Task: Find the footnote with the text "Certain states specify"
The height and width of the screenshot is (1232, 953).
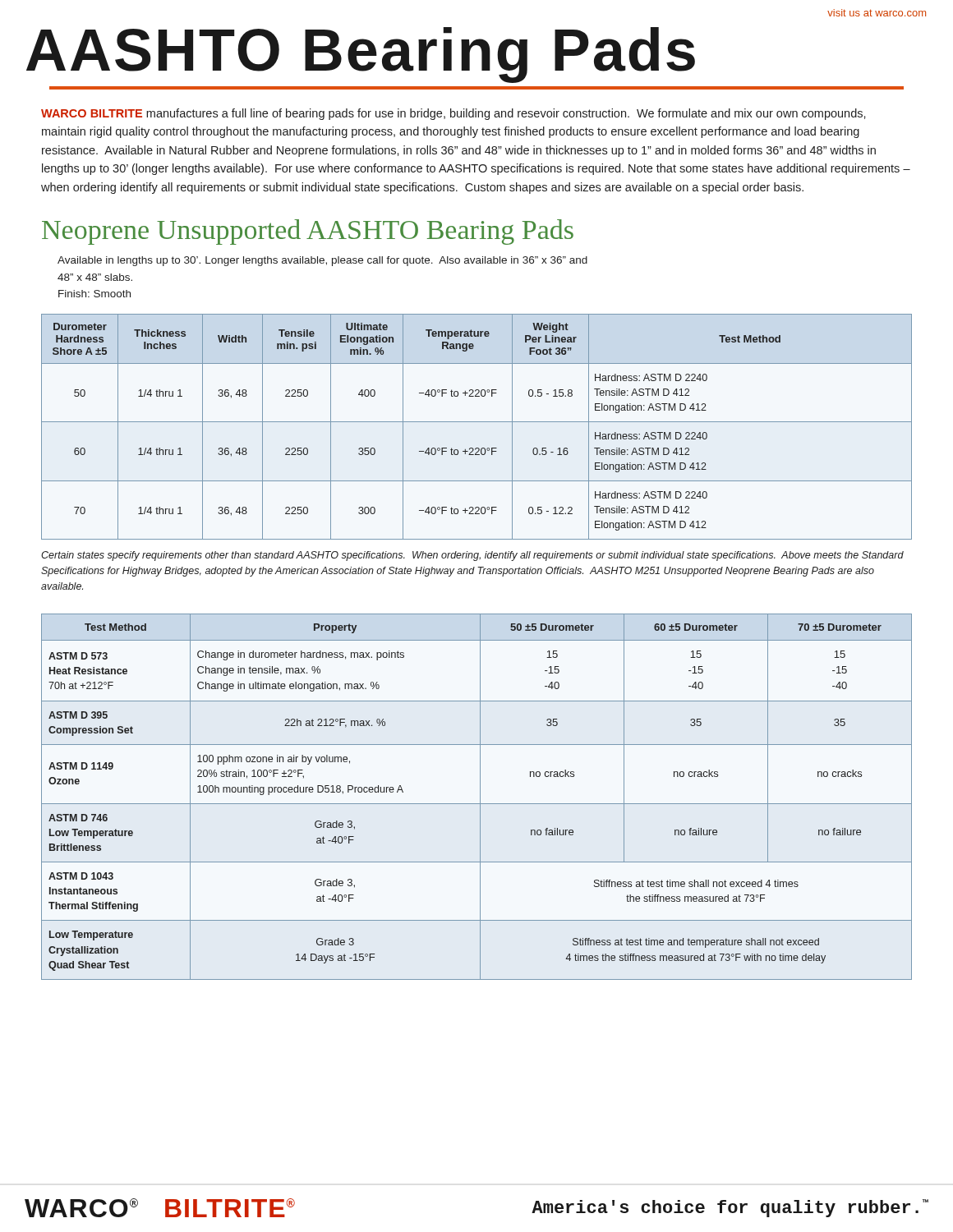Action: (472, 571)
